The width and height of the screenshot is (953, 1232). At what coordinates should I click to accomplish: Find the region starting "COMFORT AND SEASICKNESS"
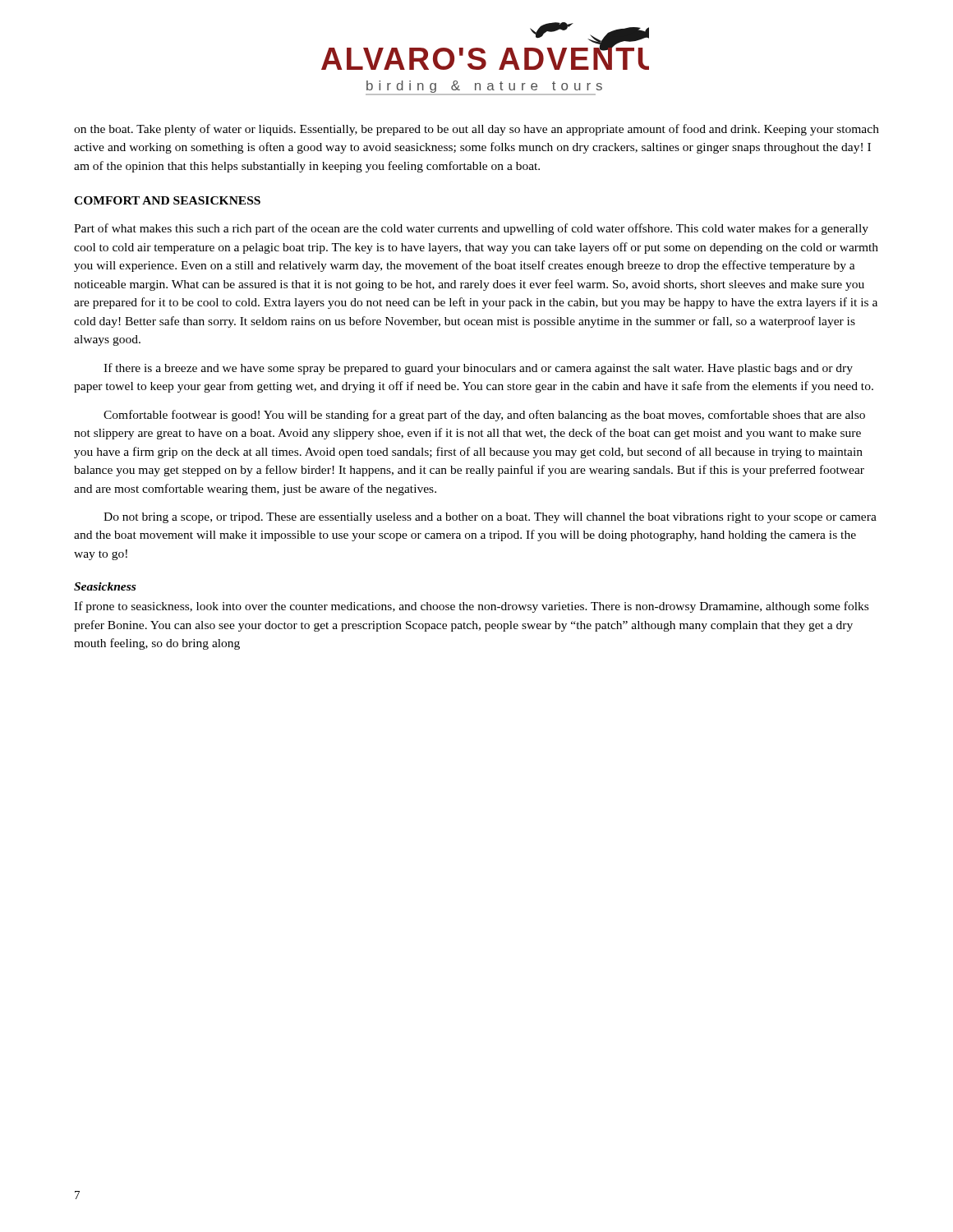pos(167,200)
